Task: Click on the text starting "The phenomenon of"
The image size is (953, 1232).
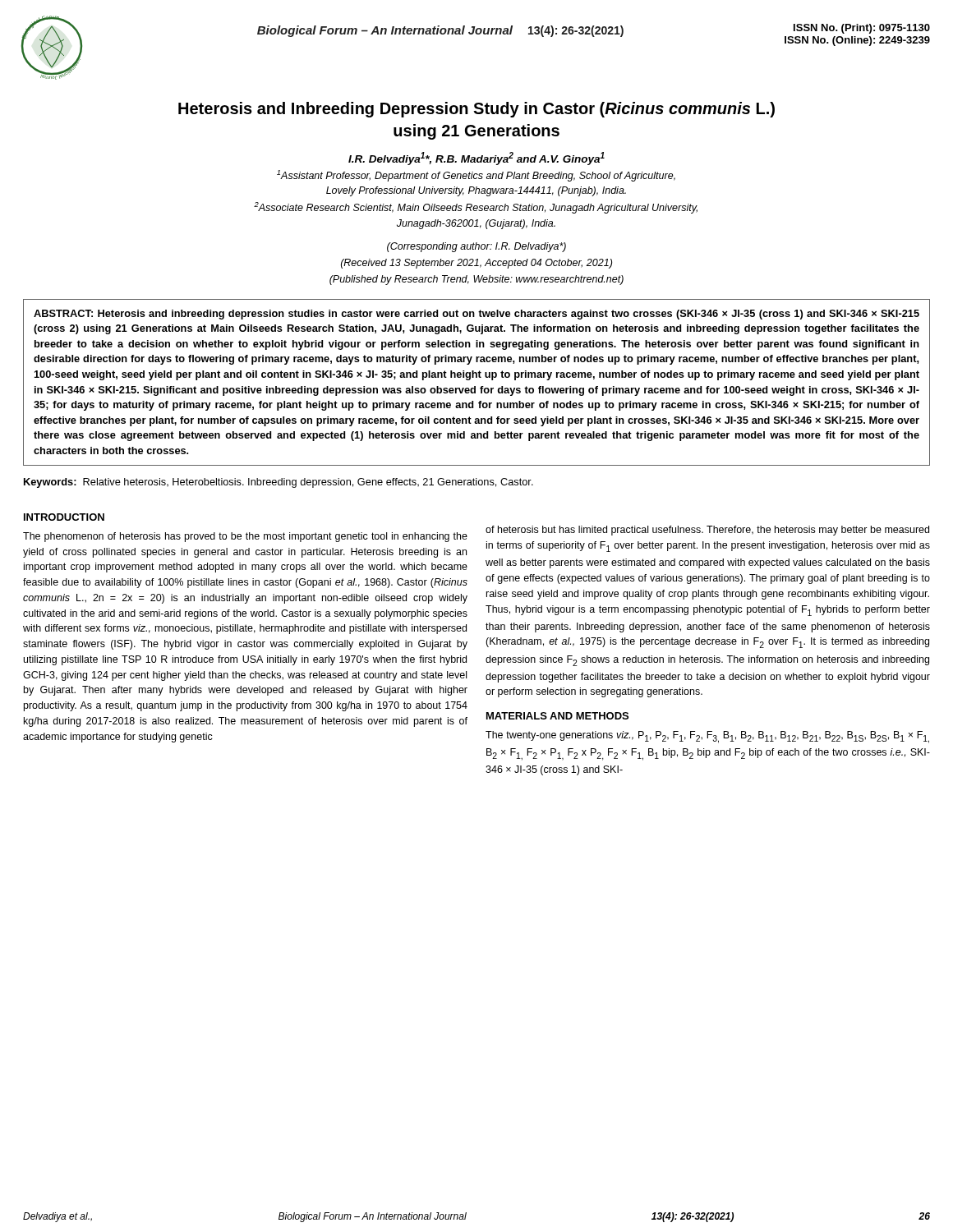Action: [245, 636]
